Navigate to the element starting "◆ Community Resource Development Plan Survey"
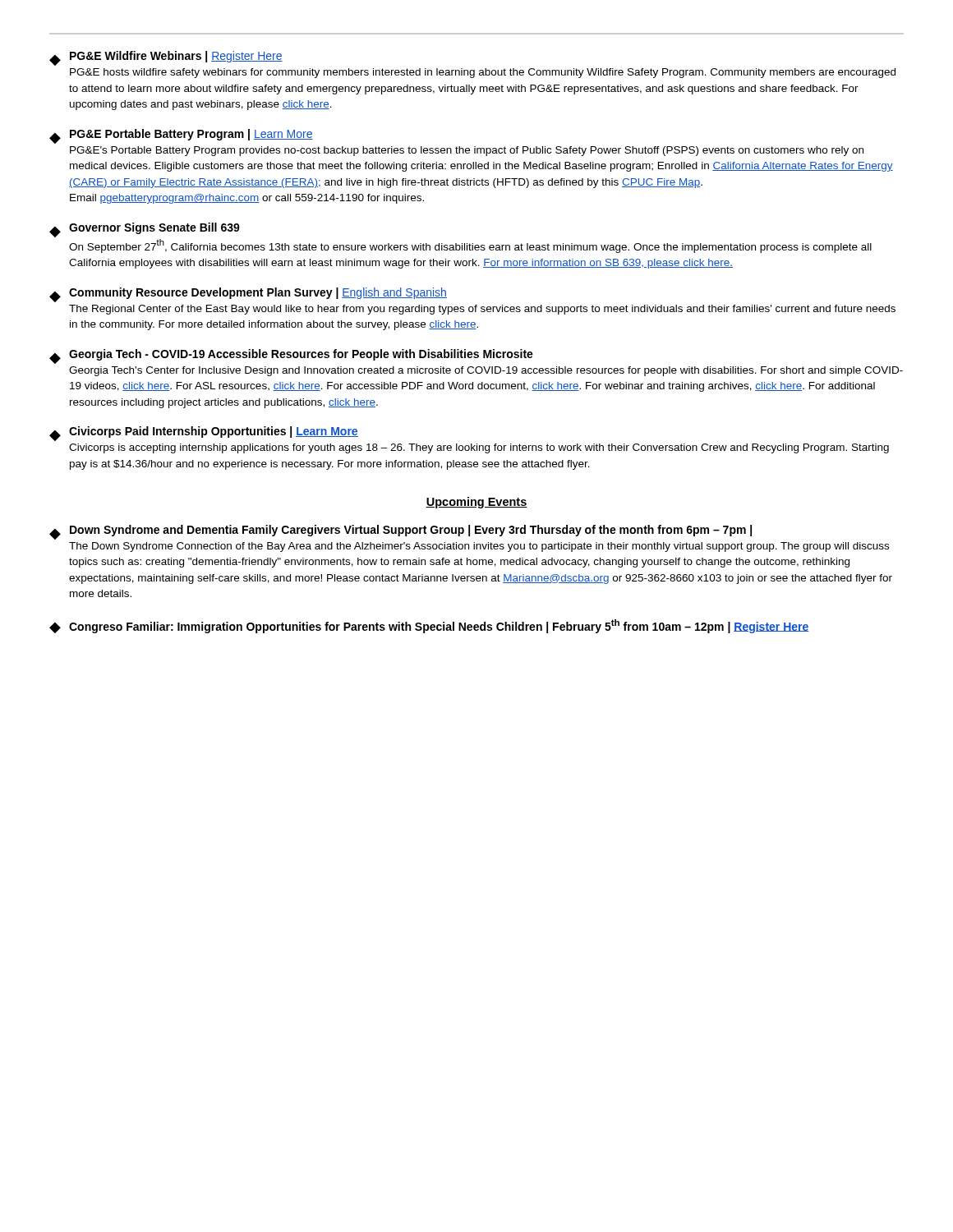The width and height of the screenshot is (953, 1232). click(x=476, y=309)
